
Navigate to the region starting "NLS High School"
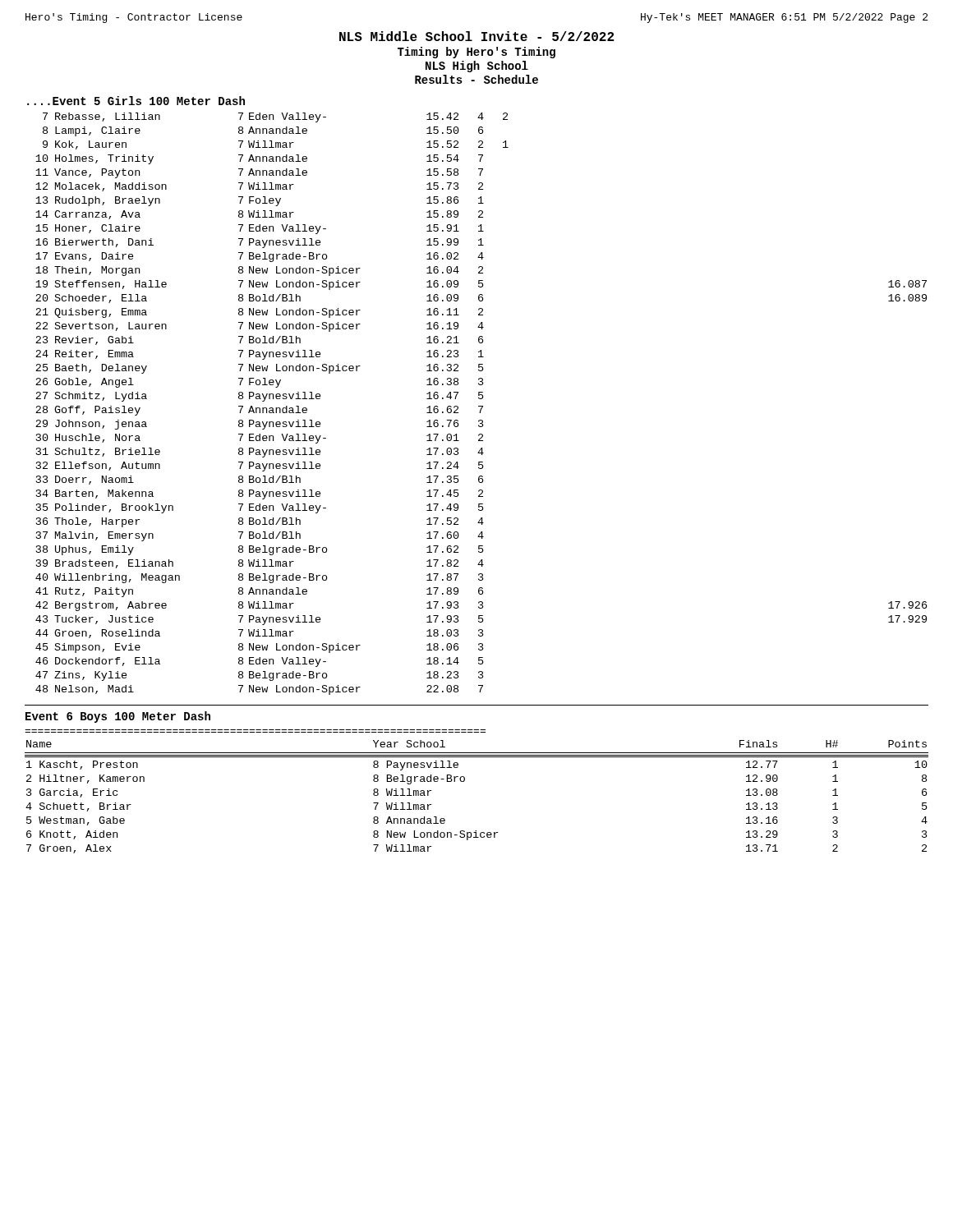(476, 67)
